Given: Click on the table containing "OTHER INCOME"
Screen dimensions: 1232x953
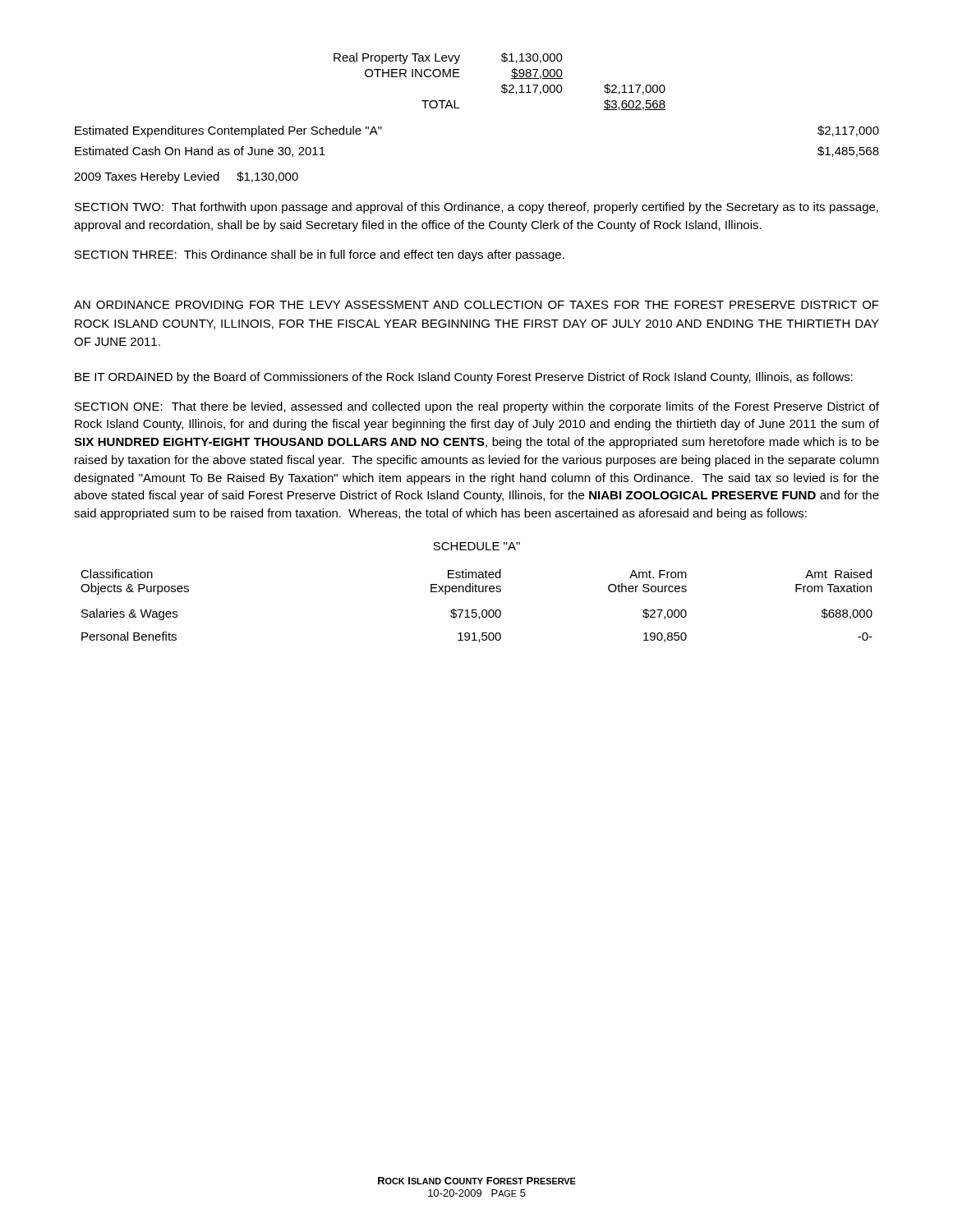Looking at the screenshot, I should coord(476,81).
